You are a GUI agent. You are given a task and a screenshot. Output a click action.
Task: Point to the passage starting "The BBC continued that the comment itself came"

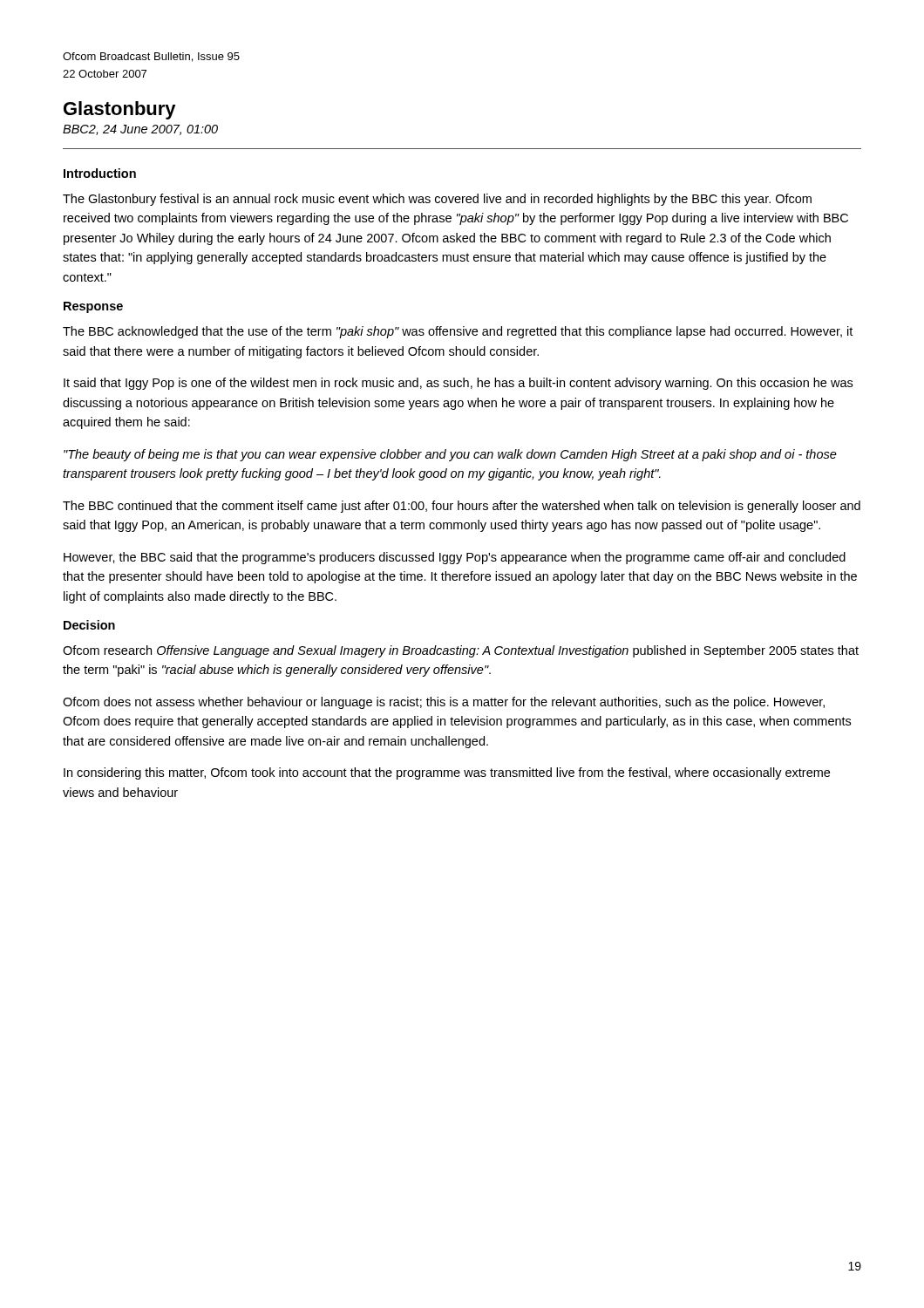(462, 515)
